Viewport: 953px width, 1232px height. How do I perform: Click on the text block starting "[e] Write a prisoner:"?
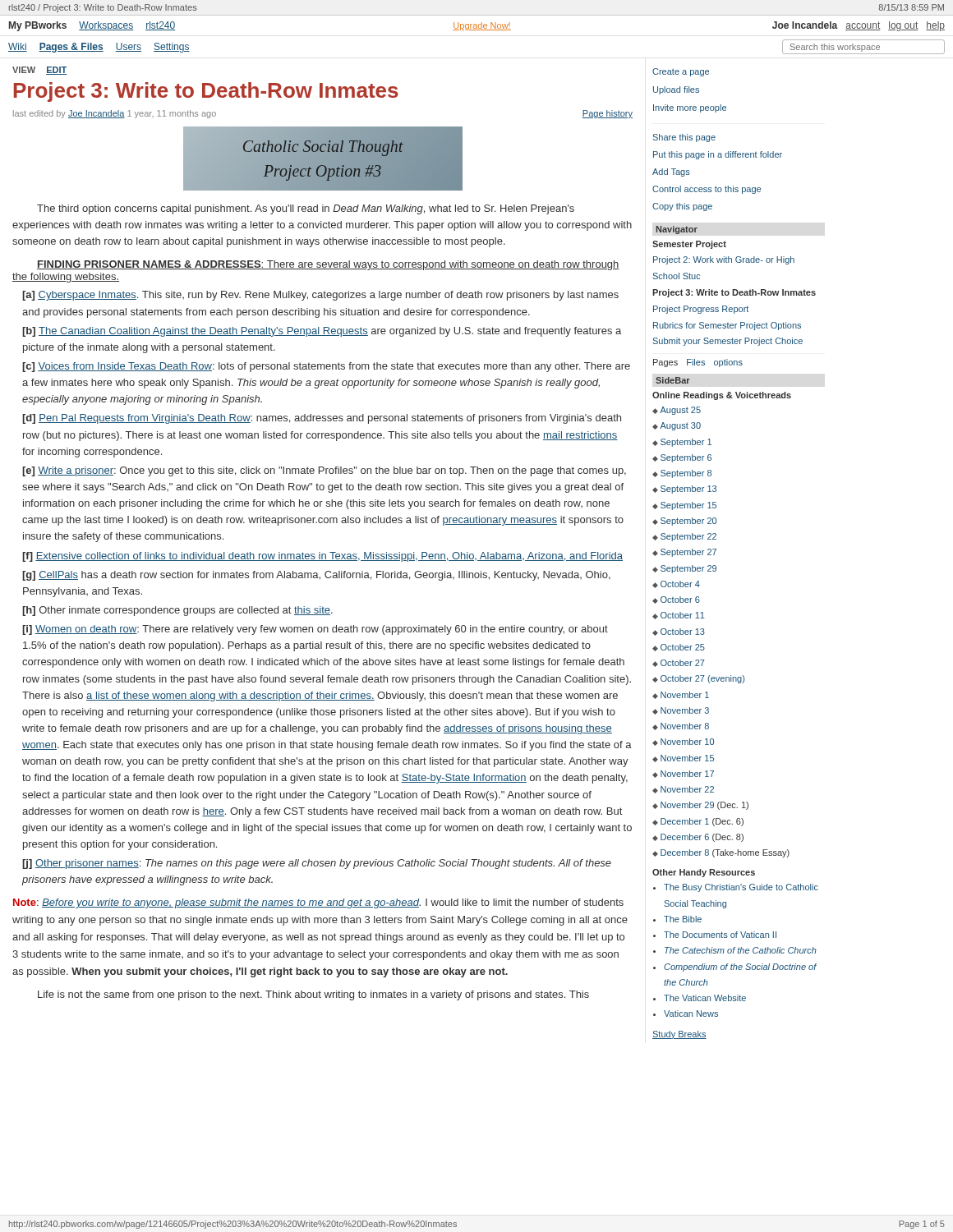324,503
